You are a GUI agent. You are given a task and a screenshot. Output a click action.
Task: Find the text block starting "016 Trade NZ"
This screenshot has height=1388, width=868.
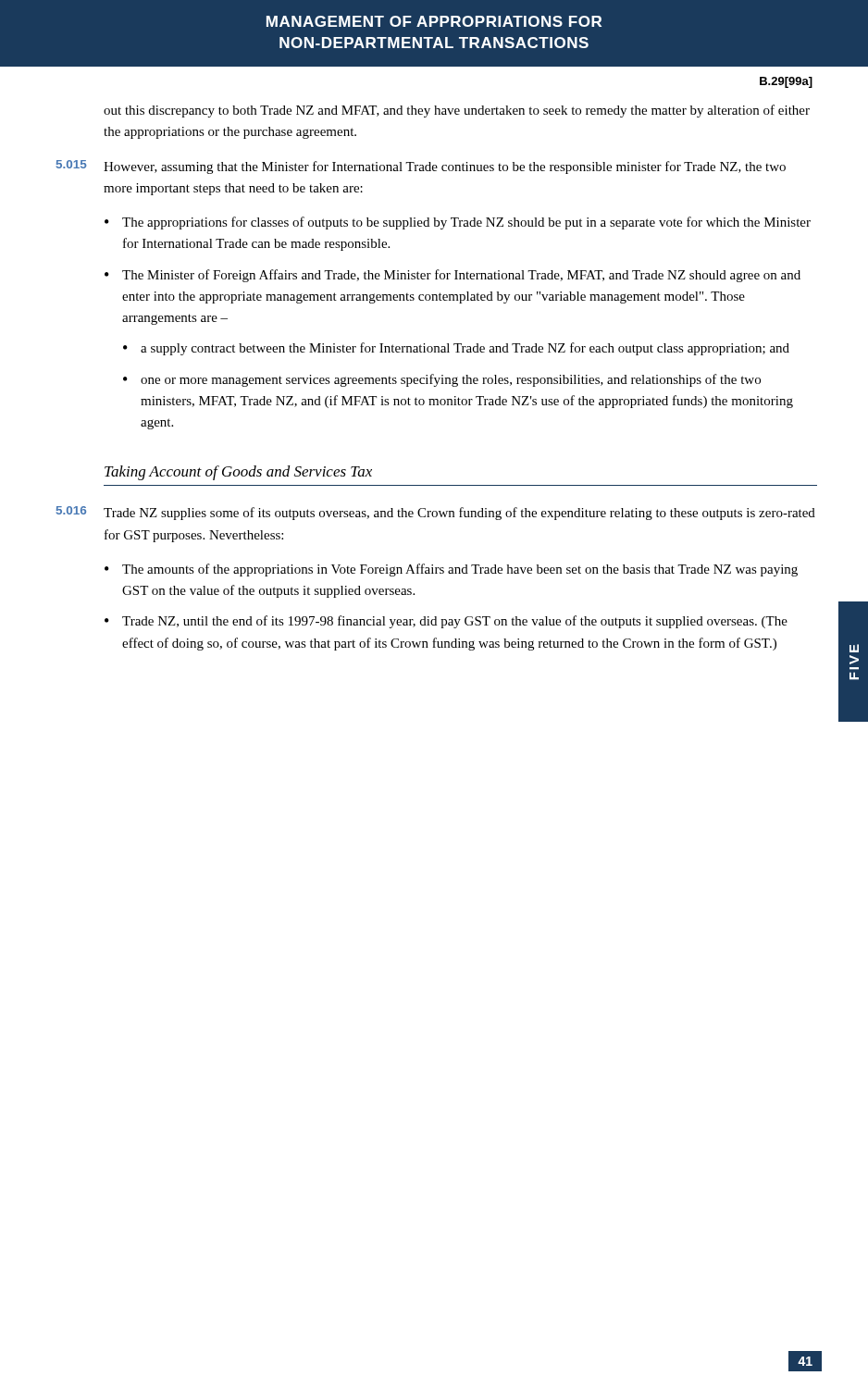point(436,524)
